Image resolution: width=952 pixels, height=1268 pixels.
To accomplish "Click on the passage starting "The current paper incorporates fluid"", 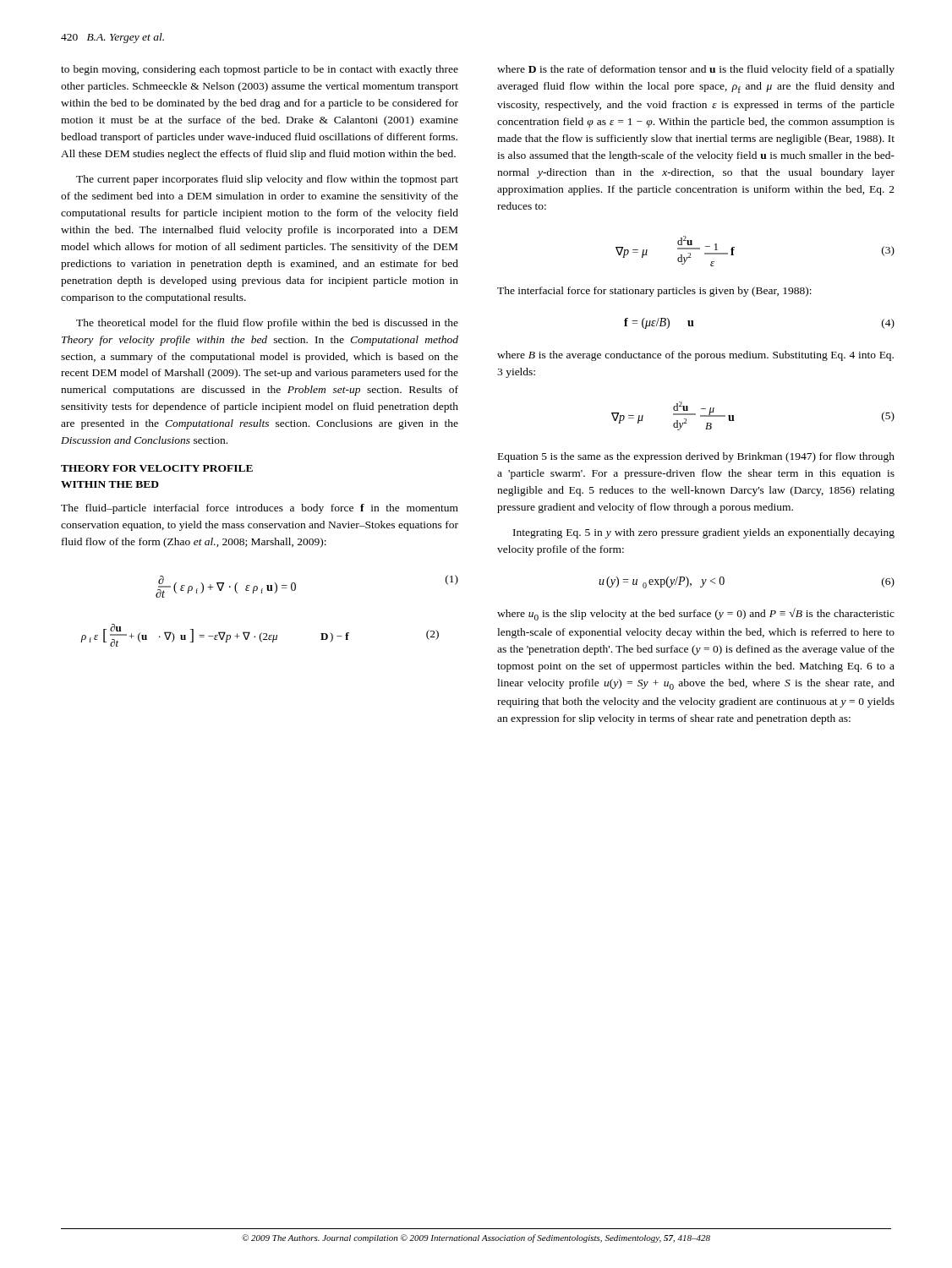I will tap(260, 238).
